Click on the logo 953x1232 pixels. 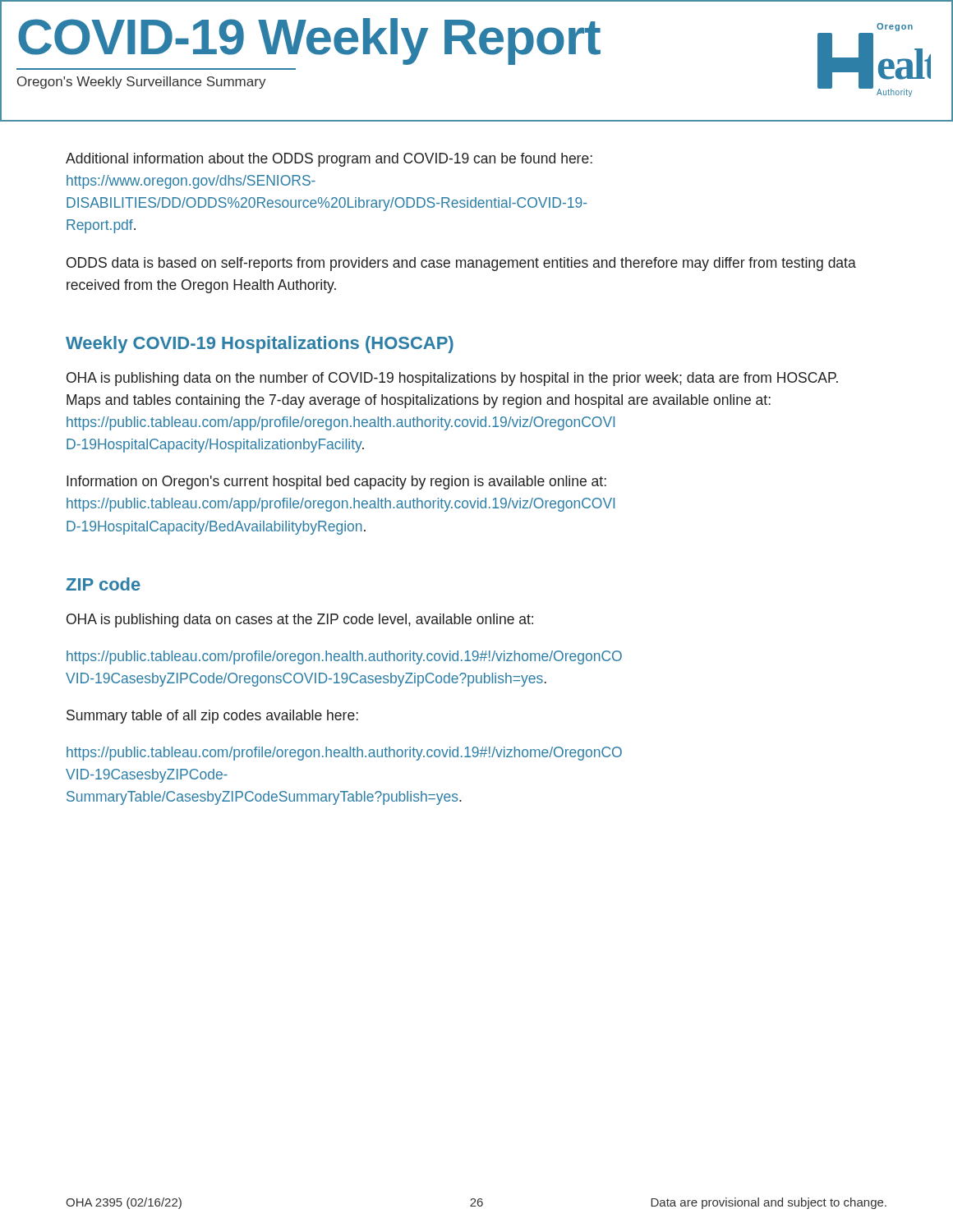pyautogui.click(x=870, y=61)
